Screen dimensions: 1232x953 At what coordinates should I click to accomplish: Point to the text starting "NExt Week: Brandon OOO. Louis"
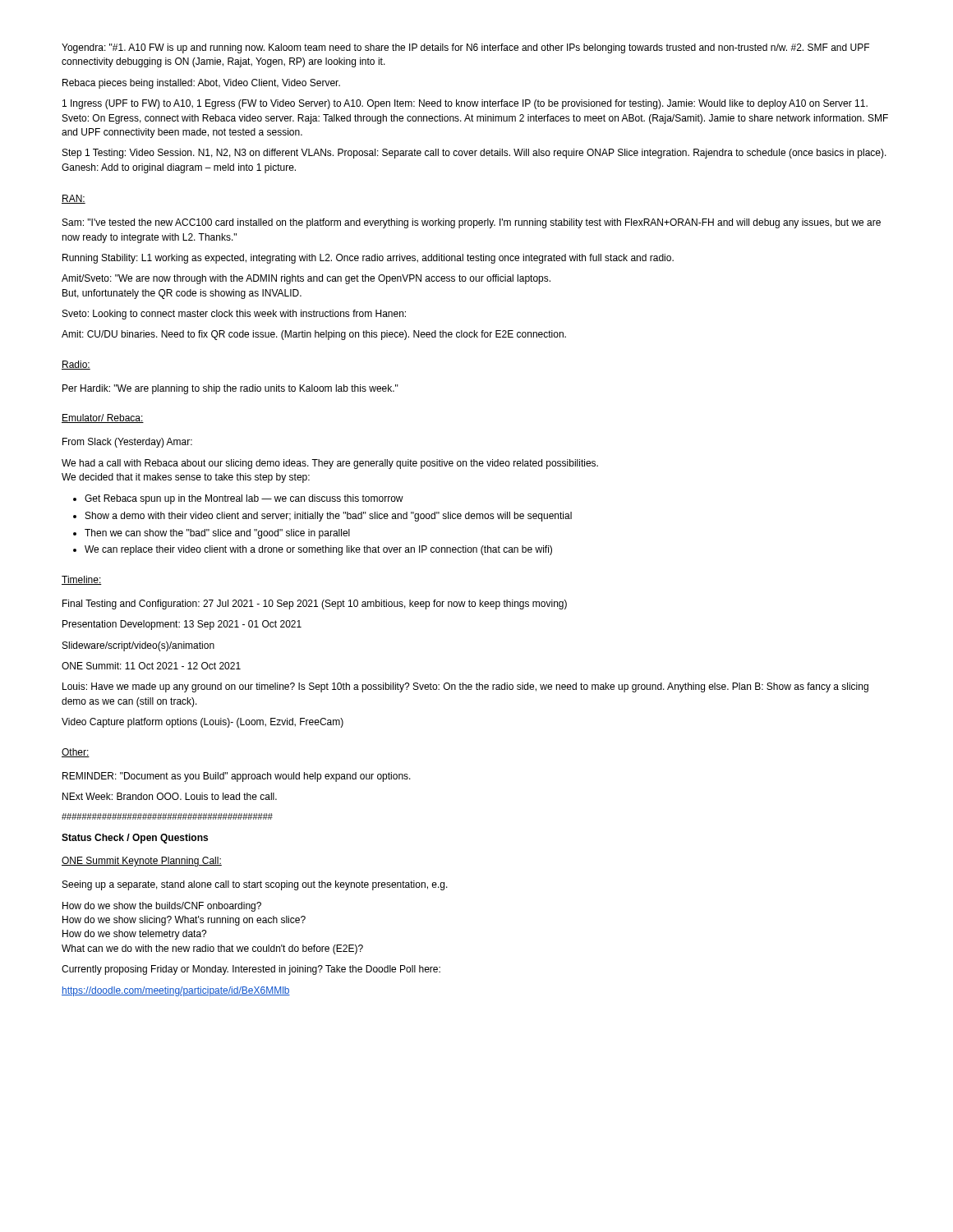click(x=169, y=797)
